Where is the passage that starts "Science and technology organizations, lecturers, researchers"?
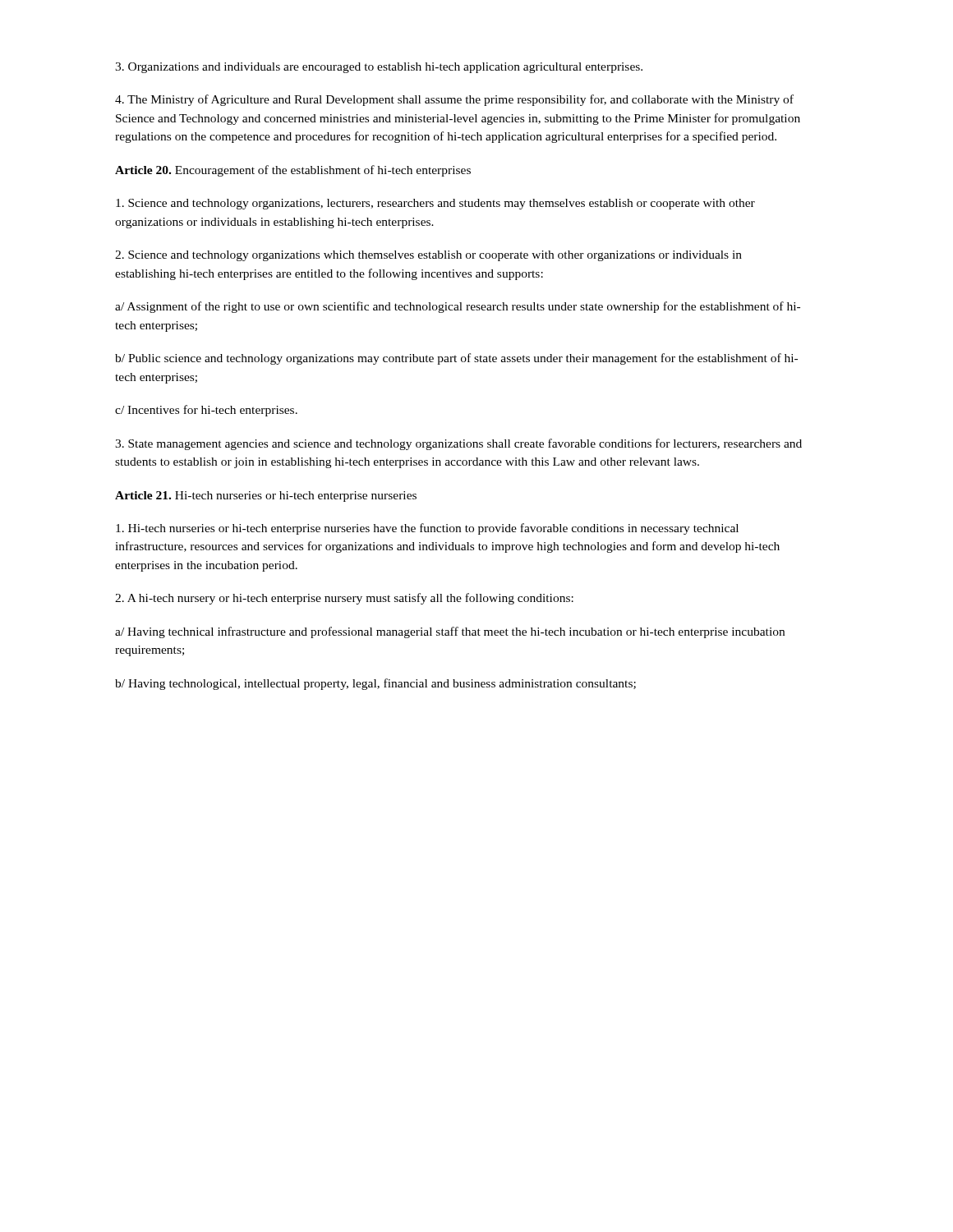This screenshot has width=953, height=1232. click(435, 212)
